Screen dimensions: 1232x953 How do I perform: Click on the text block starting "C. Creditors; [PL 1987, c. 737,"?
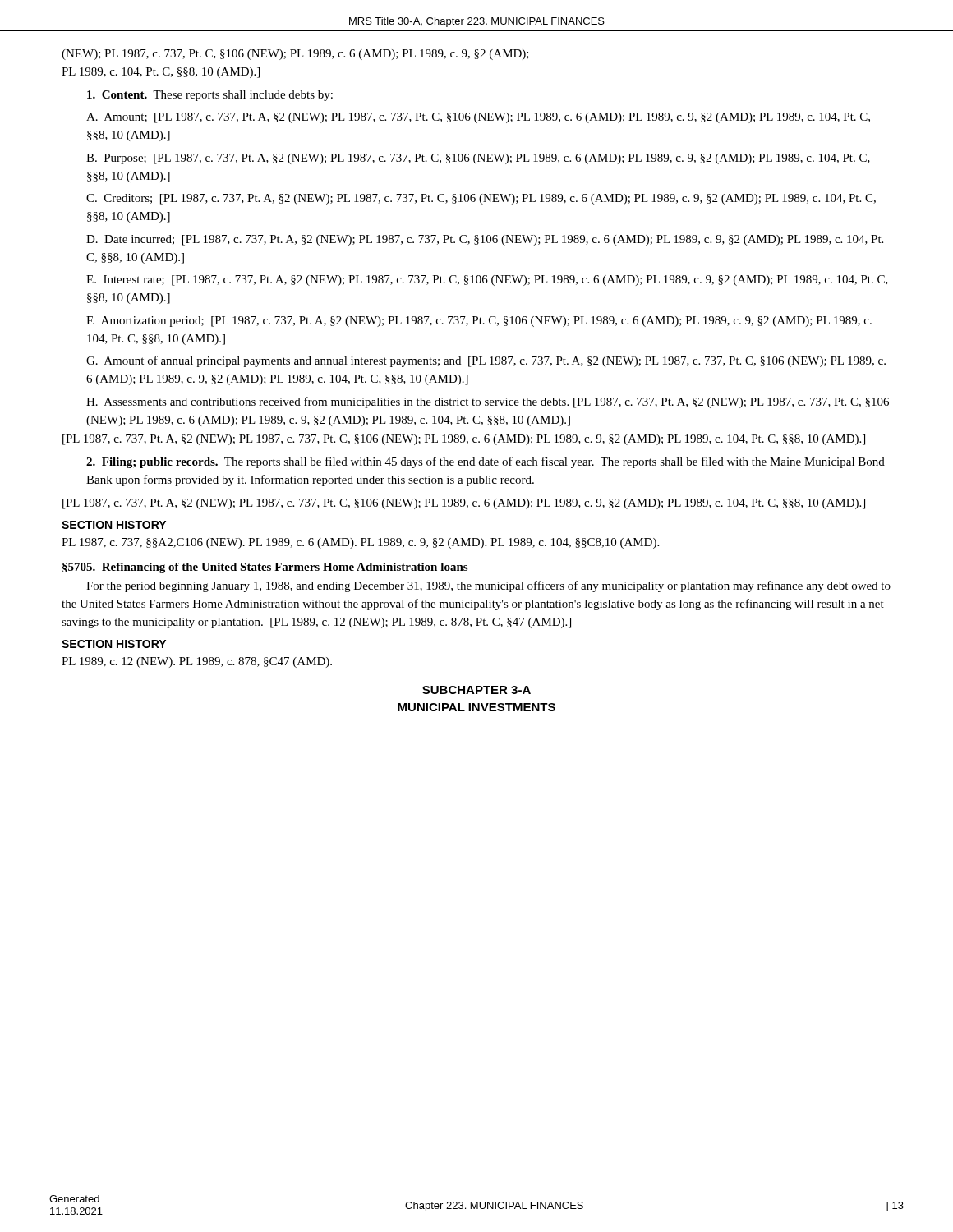click(x=481, y=207)
